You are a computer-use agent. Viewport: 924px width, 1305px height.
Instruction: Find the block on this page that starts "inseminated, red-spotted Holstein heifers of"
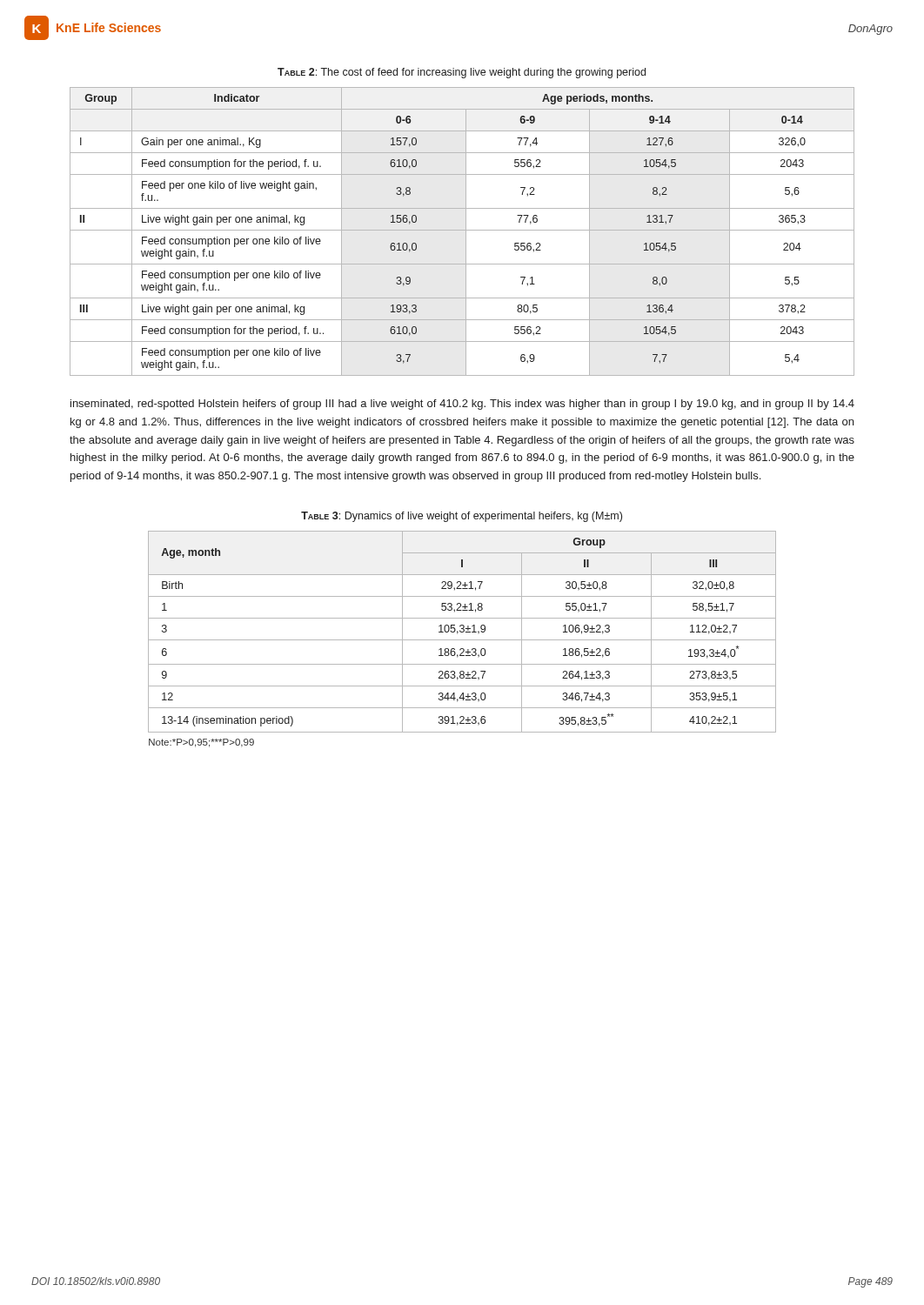462,439
